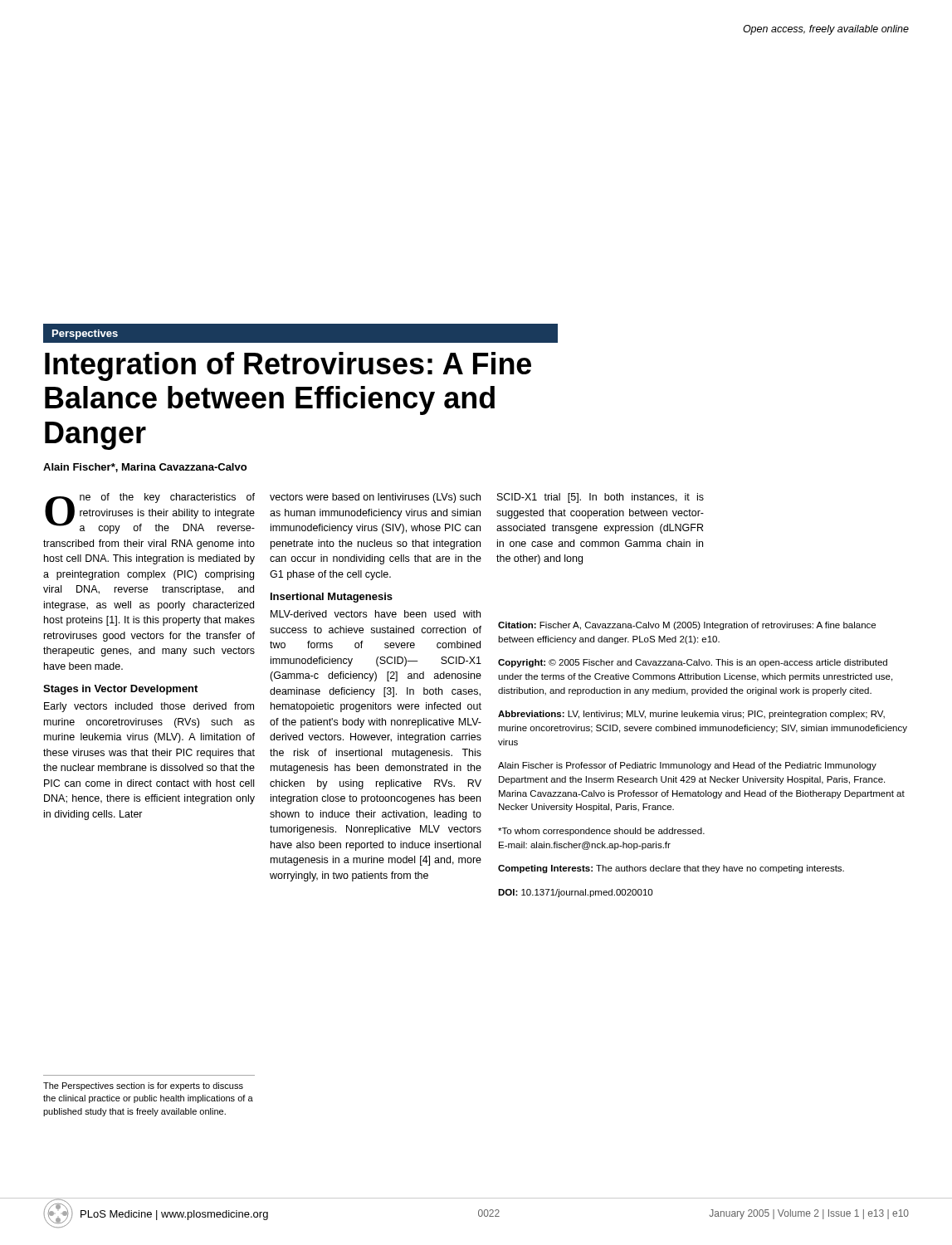Find "Stages in Vector Development" on this page
This screenshot has width=952, height=1245.
point(121,688)
